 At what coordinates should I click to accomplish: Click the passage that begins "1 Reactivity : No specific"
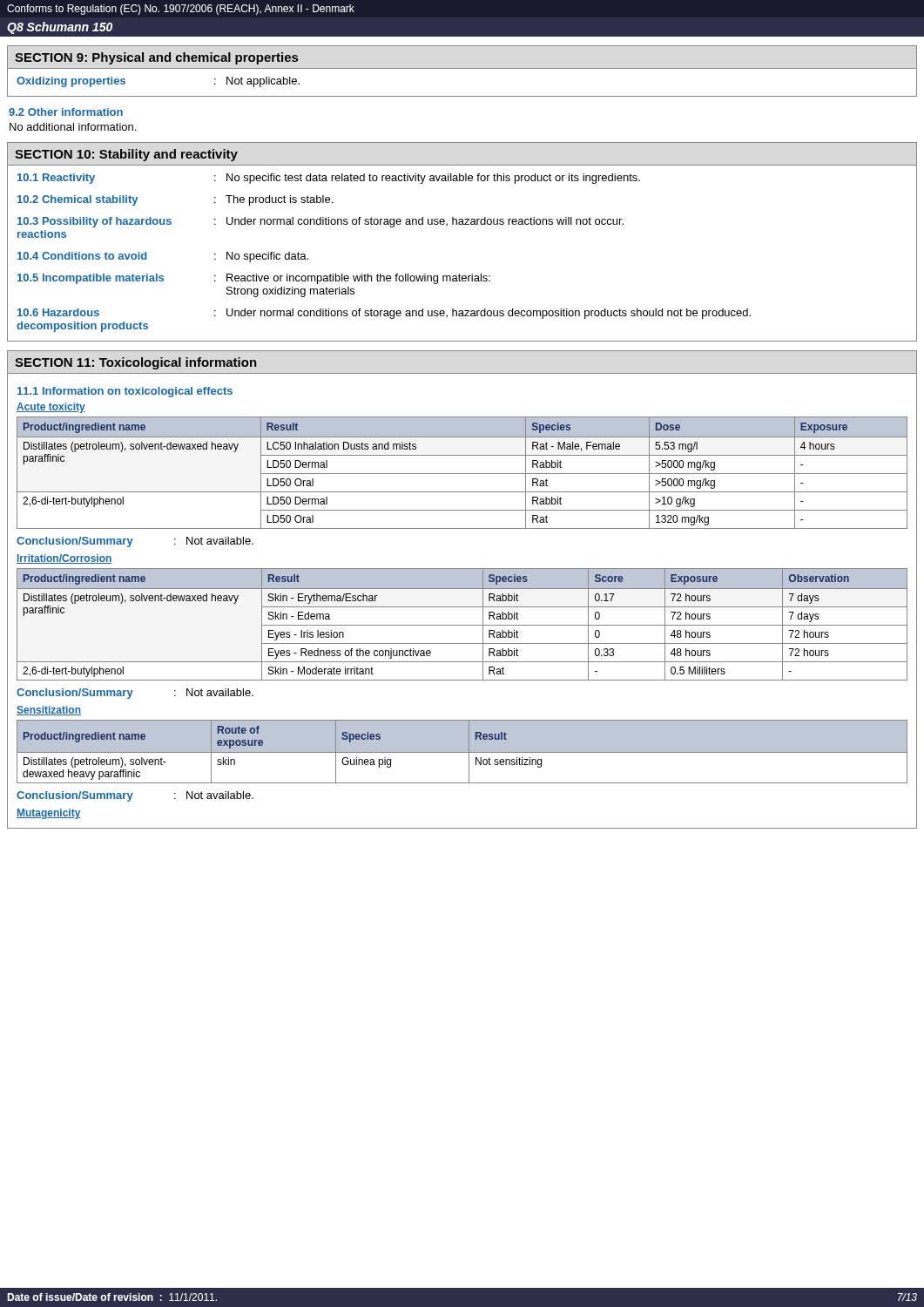[x=462, y=177]
